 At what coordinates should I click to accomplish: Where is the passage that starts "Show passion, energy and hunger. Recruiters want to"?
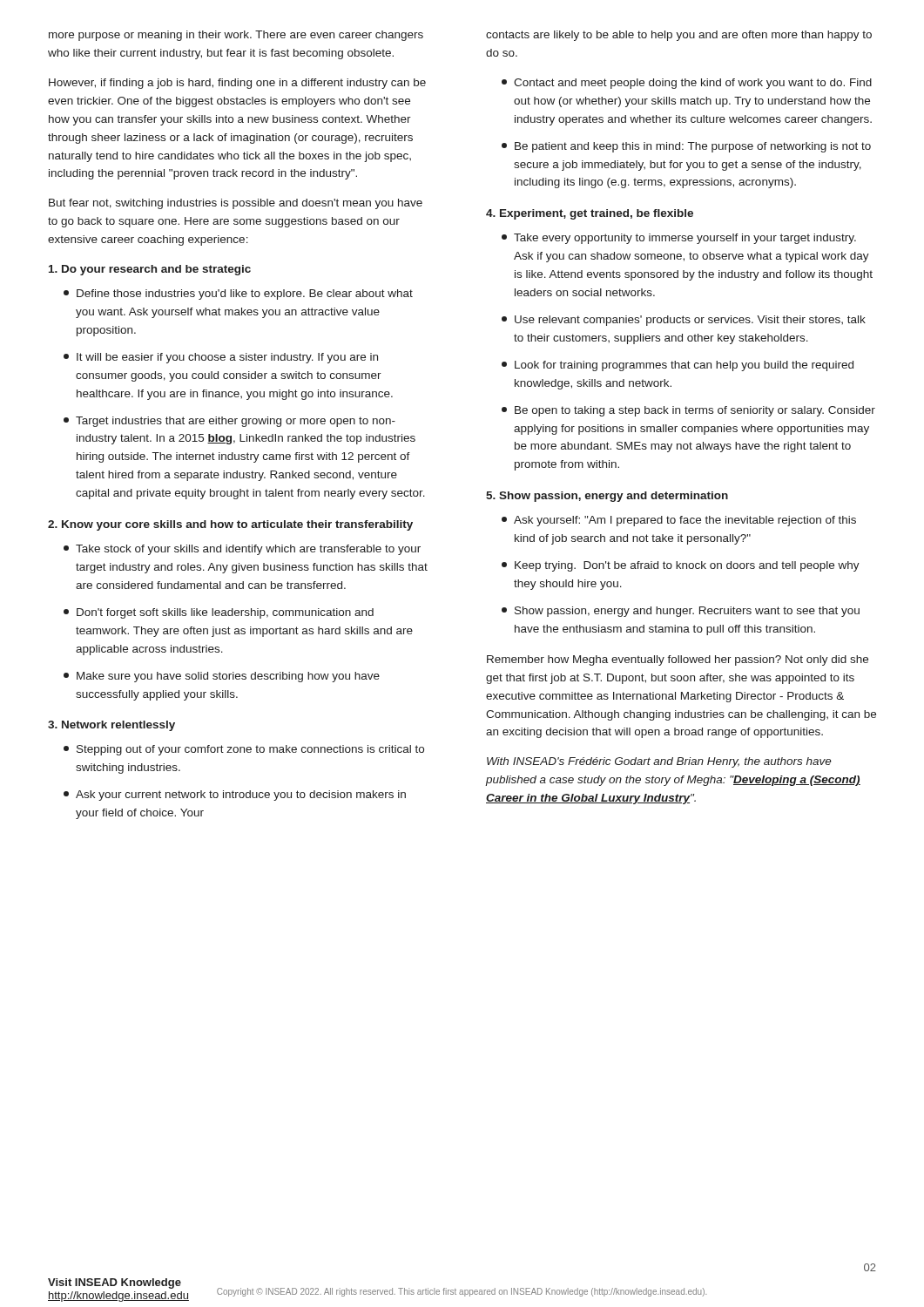[x=690, y=620]
